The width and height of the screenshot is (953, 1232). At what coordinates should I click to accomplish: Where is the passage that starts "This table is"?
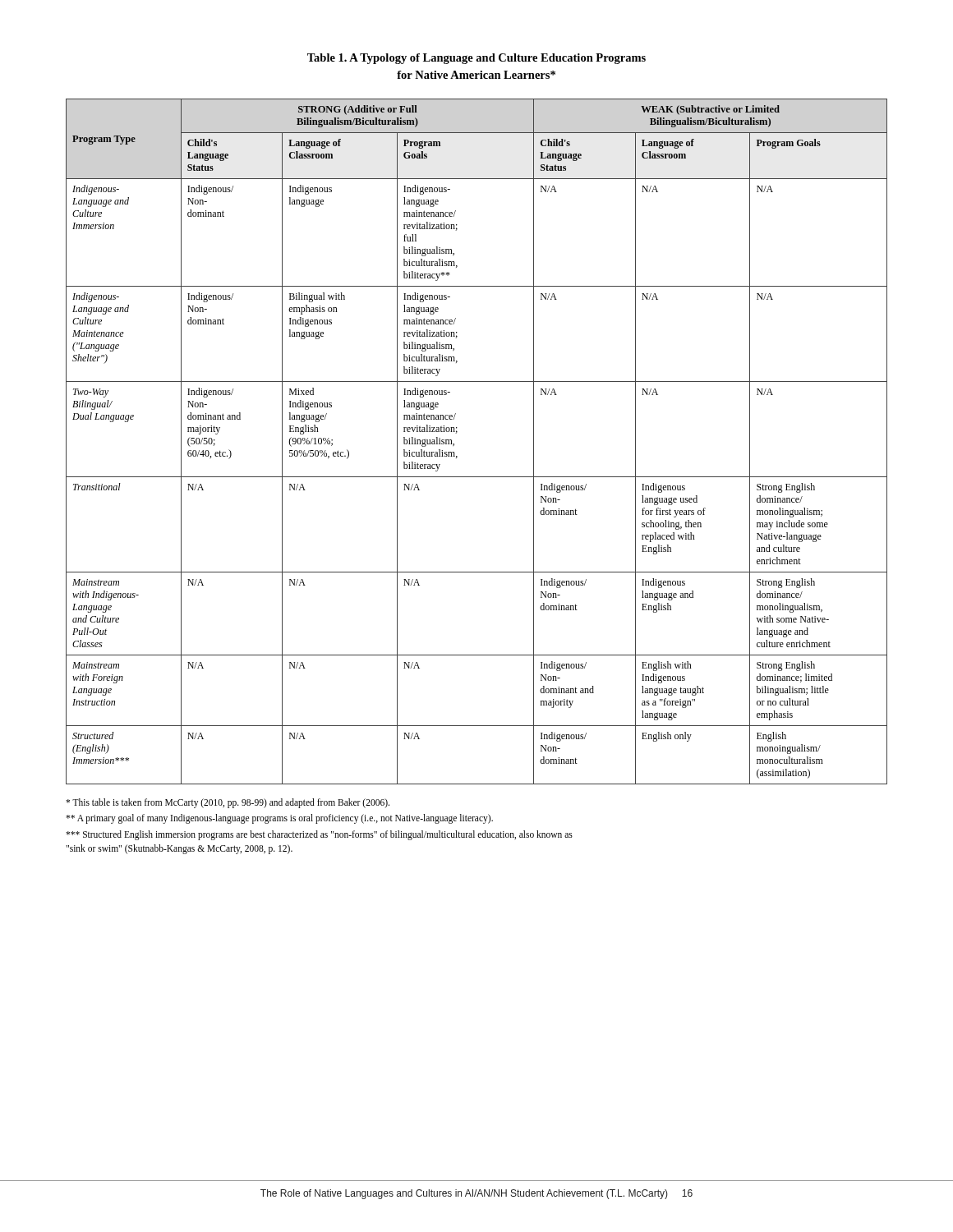228,803
